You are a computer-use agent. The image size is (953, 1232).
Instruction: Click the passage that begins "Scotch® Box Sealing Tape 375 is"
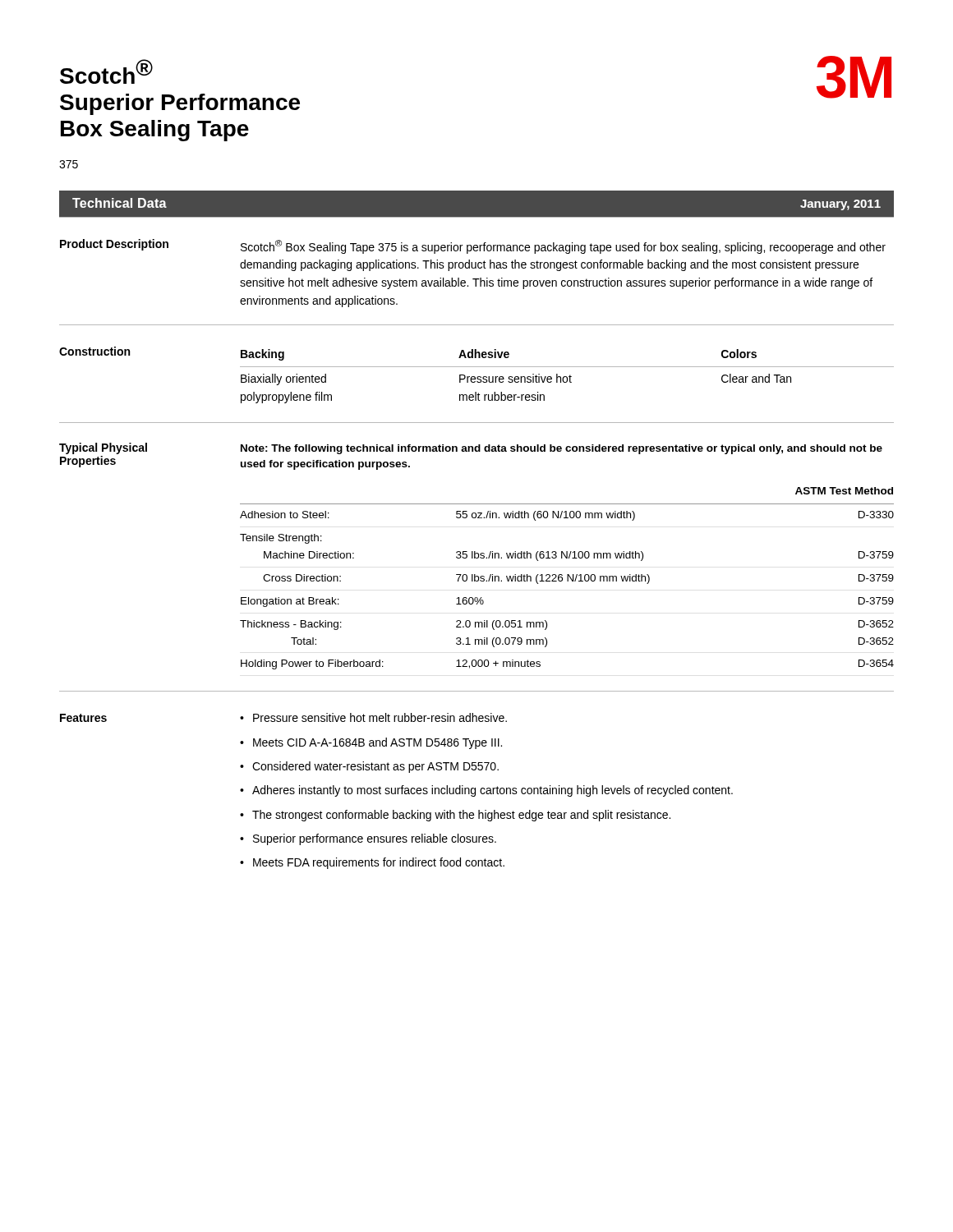pos(563,272)
